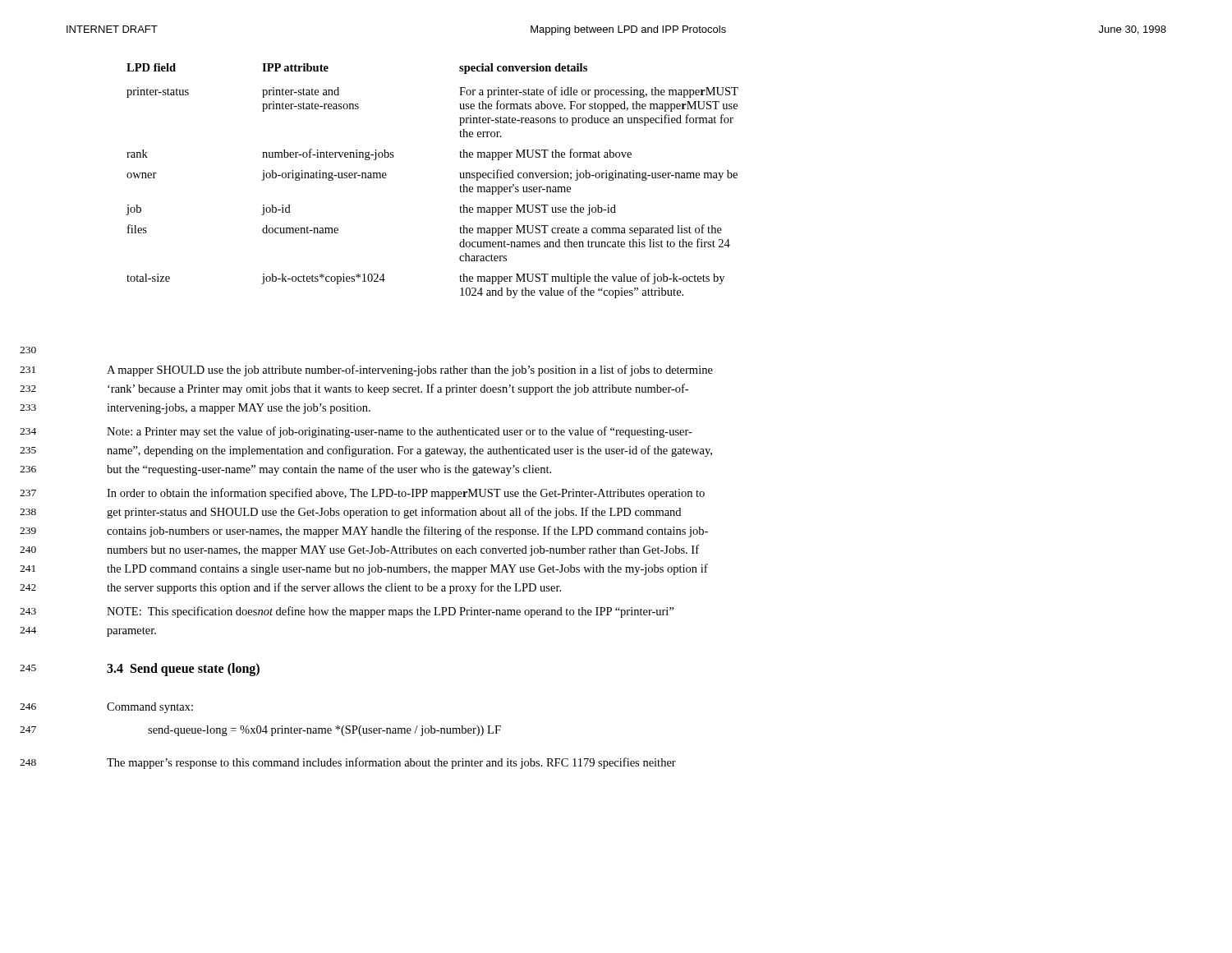The image size is (1232, 953).
Task: Point to the region starting "241 the LPD"
Action: point(407,568)
